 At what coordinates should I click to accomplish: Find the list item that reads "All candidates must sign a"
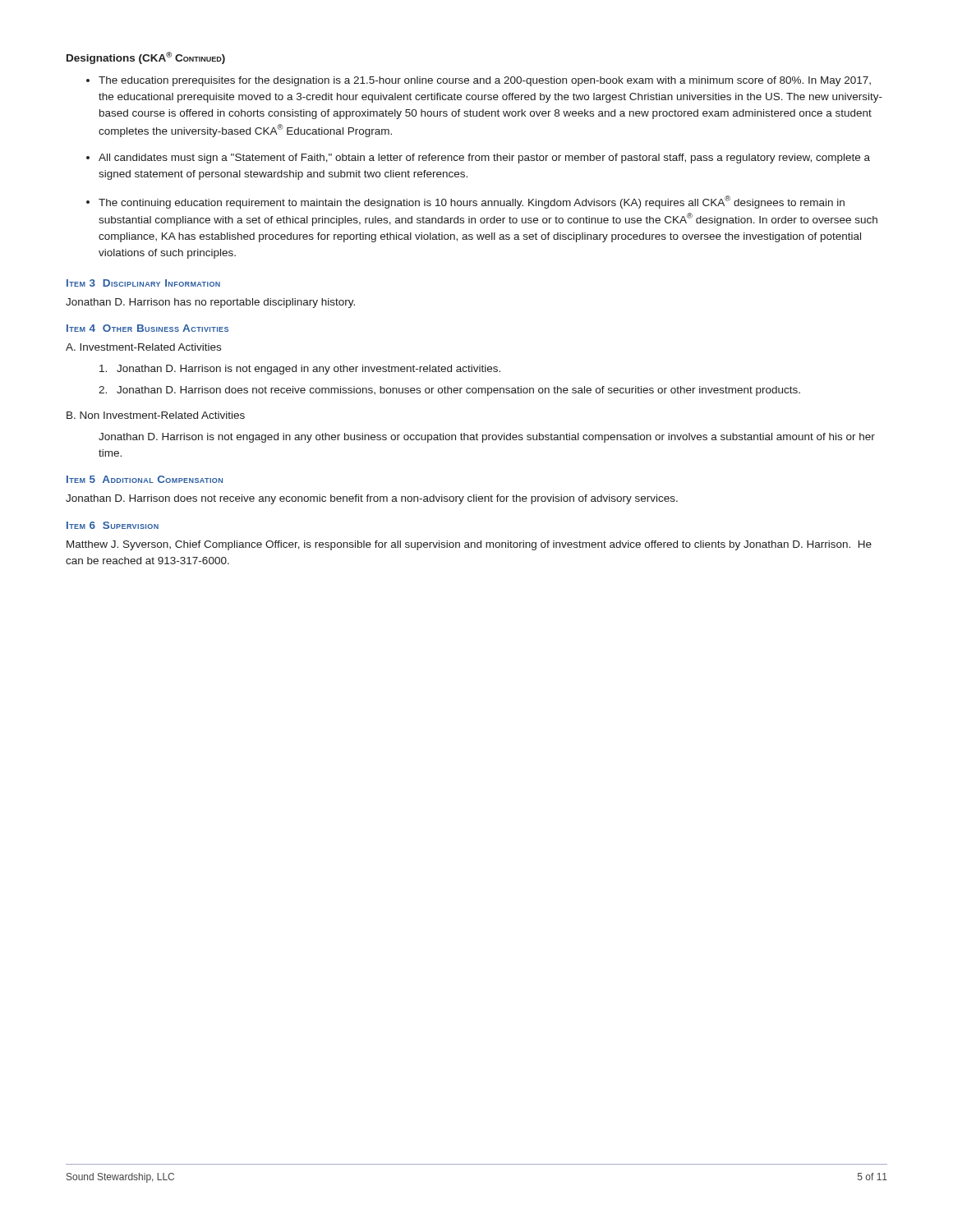coord(484,166)
